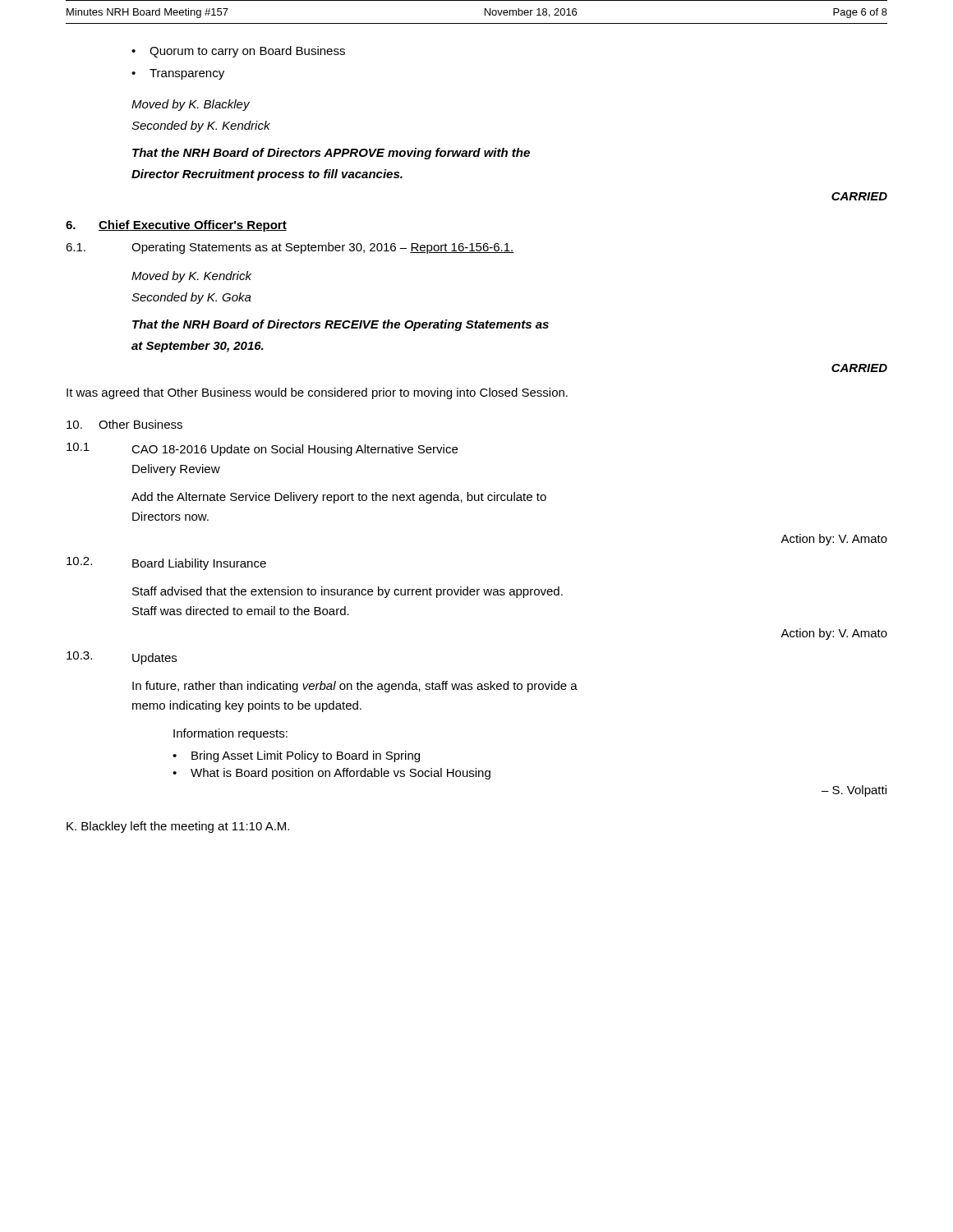Find the list item that says "• Quorum to carry"
953x1232 pixels.
point(238,51)
